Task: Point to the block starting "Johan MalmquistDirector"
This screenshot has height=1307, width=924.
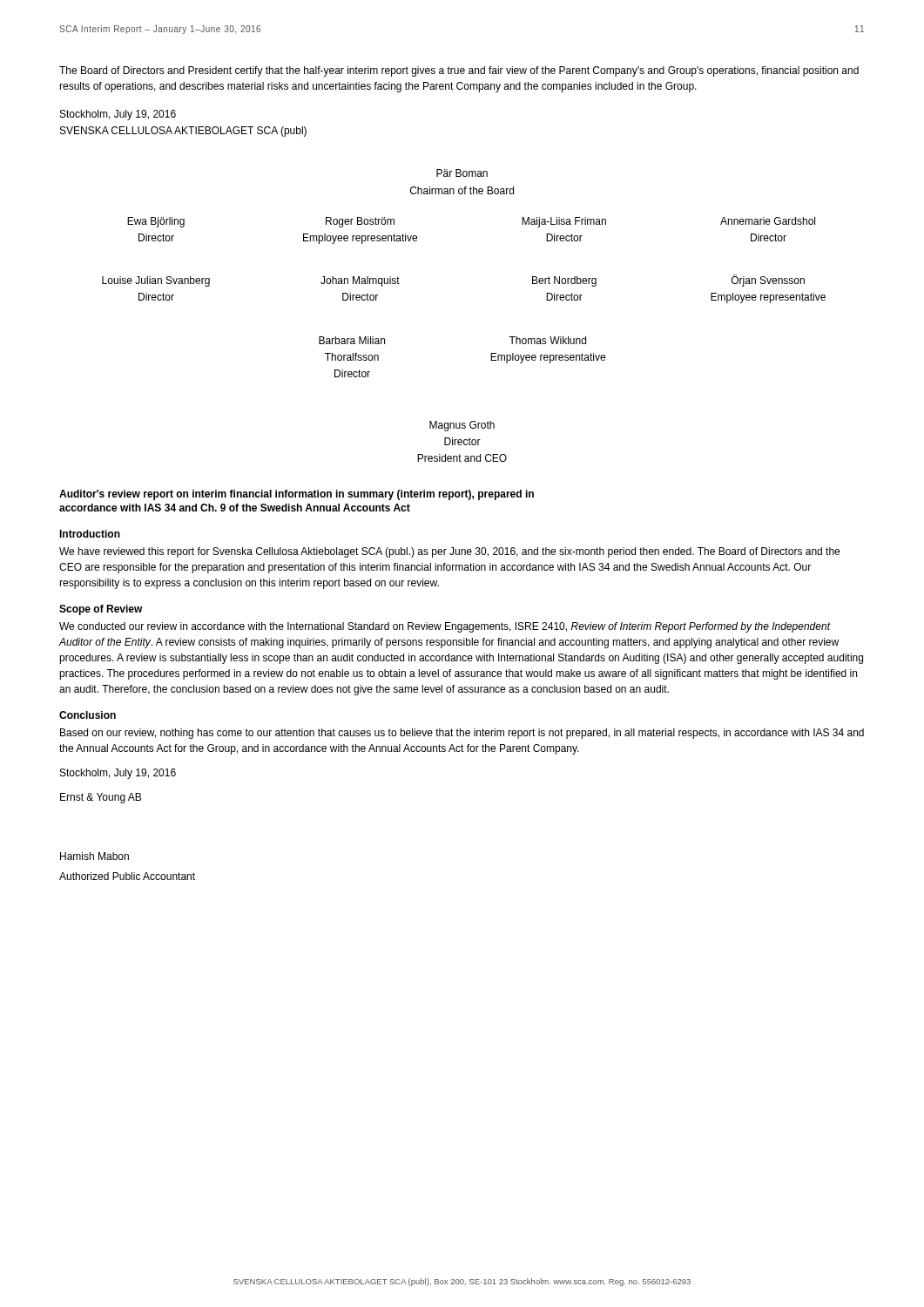Action: point(360,289)
